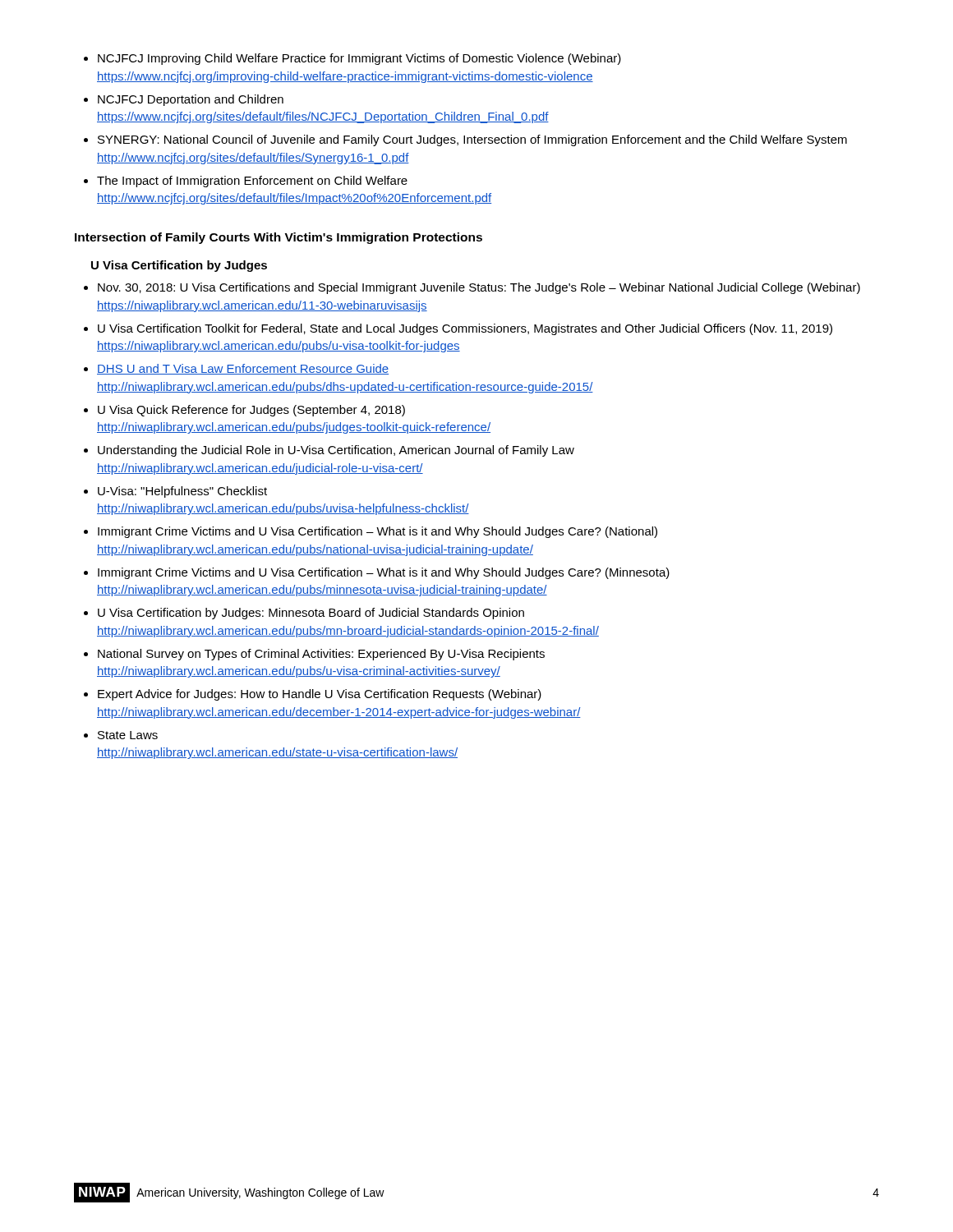Locate the passage starting "Intersection of Family Courts With Victim's"
The width and height of the screenshot is (953, 1232).
click(278, 237)
